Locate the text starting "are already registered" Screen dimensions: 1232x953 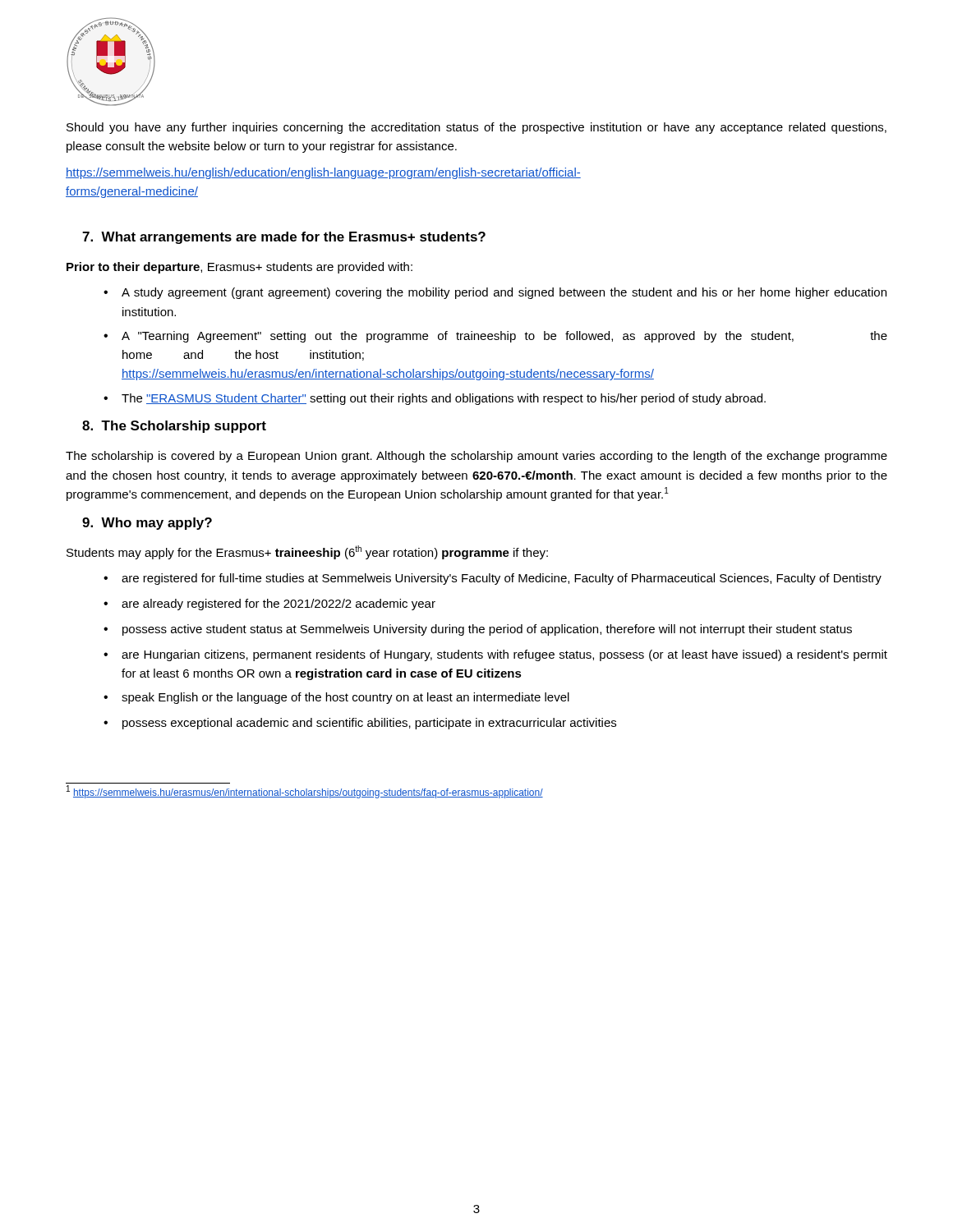(279, 605)
